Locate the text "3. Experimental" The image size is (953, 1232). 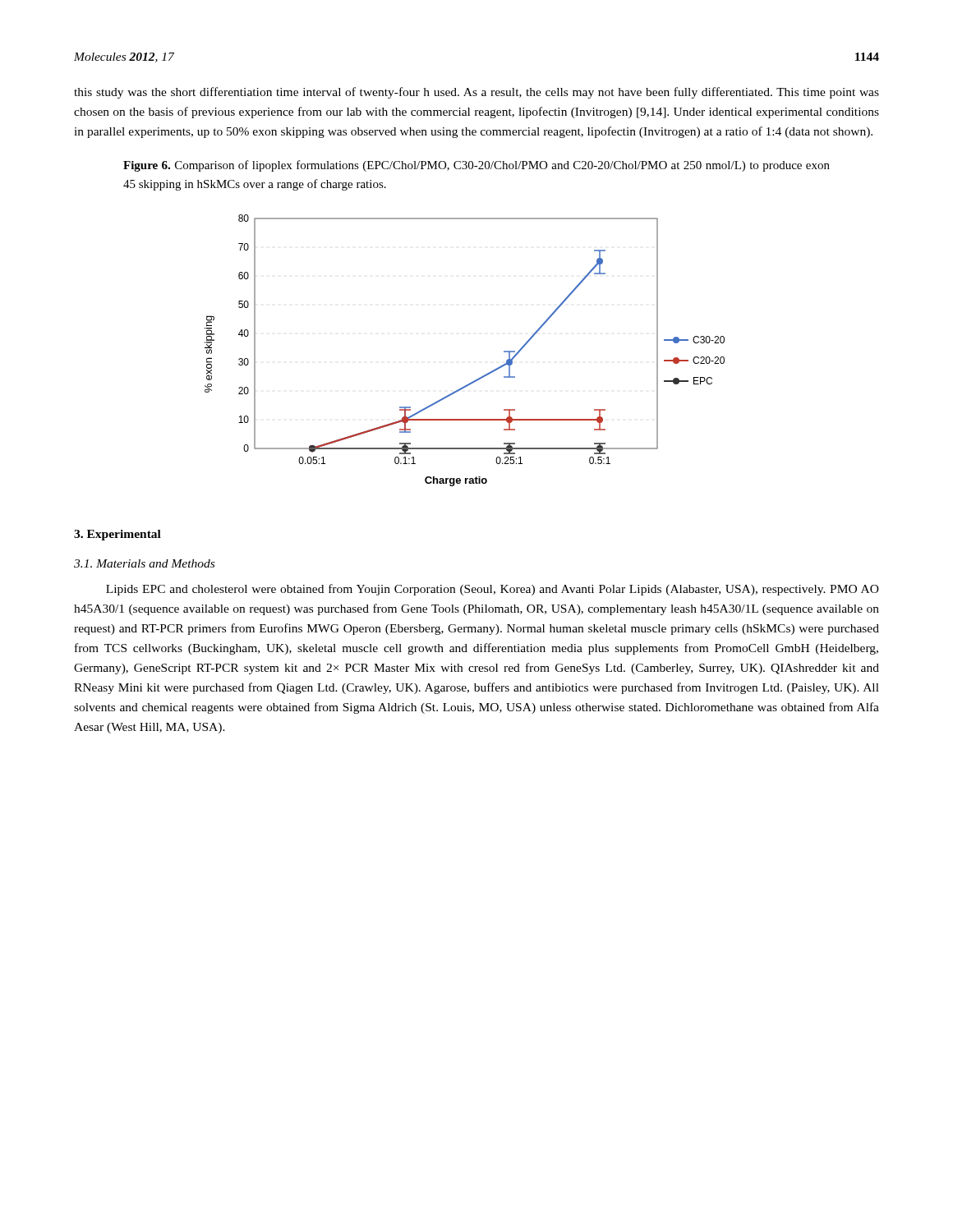tap(117, 534)
